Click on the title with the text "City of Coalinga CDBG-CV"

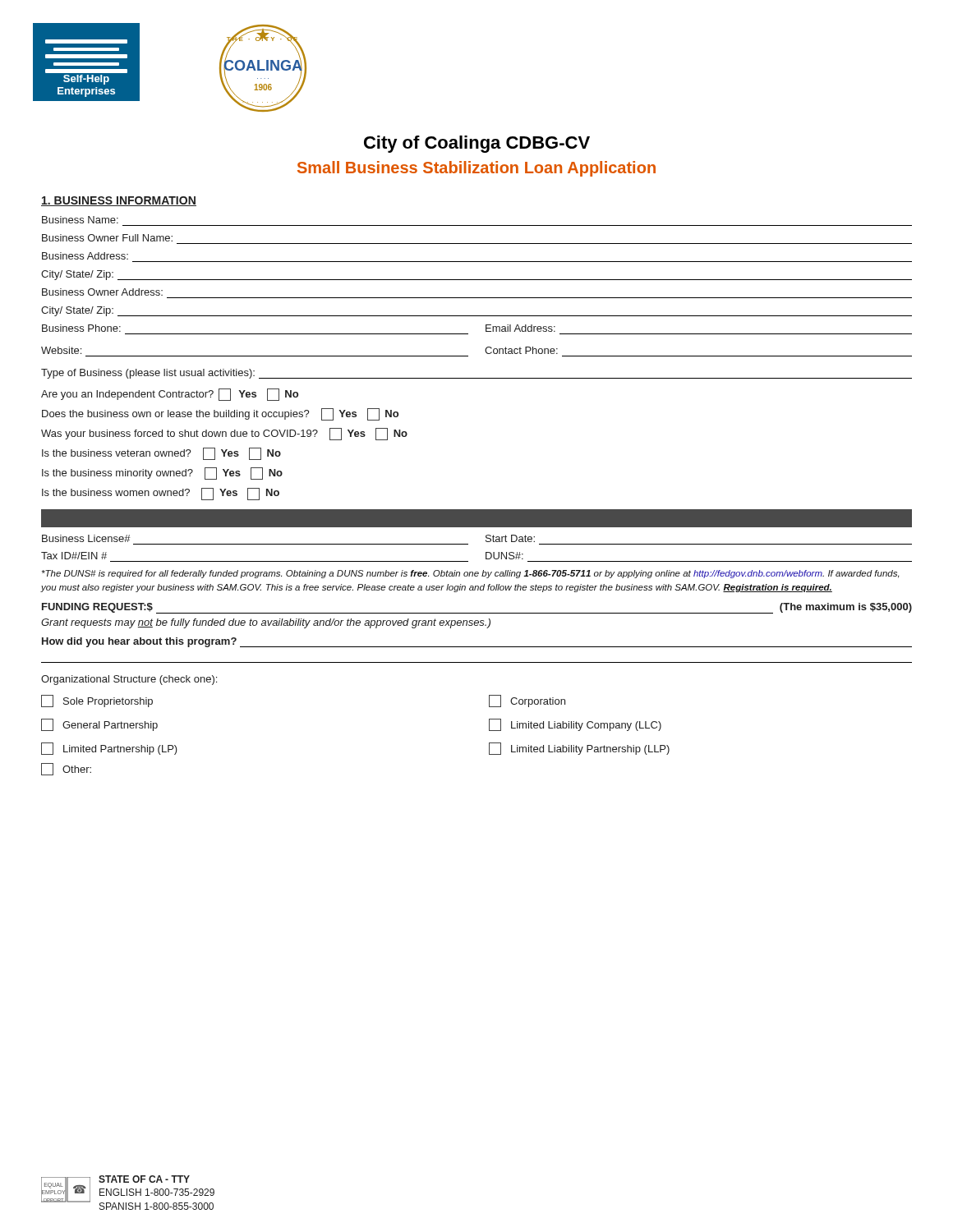tap(476, 142)
